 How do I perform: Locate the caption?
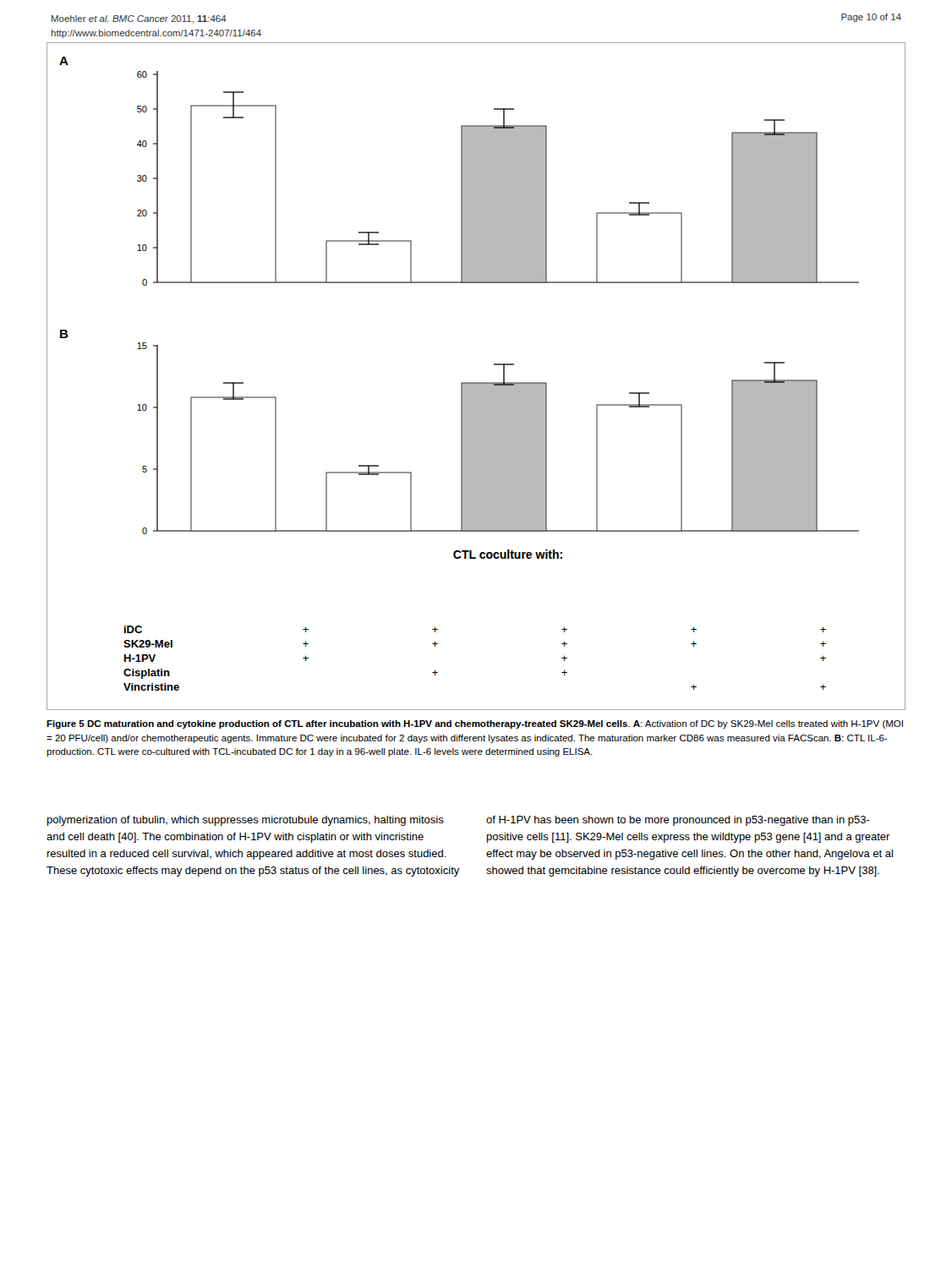[x=475, y=738]
